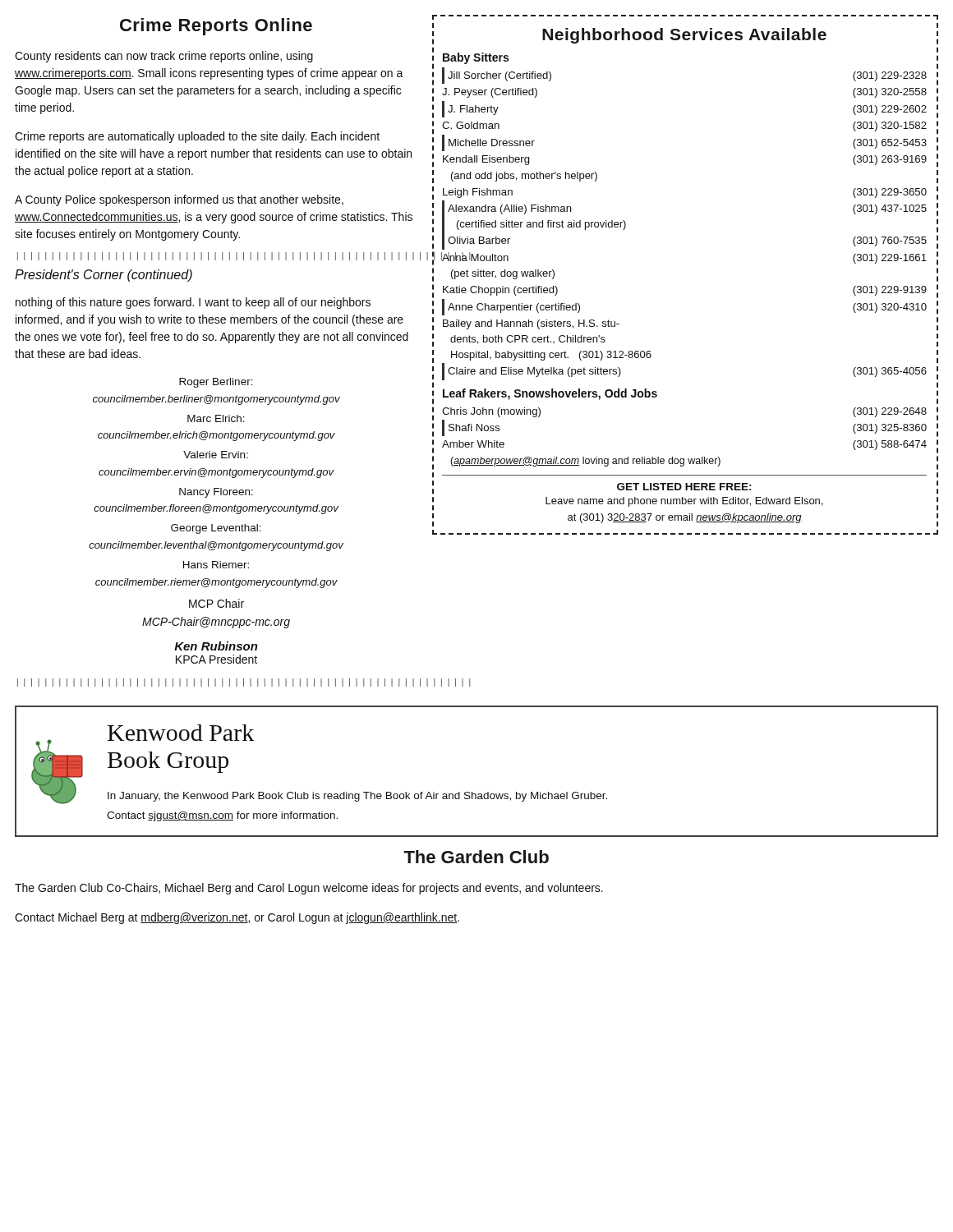Find "Michelle Dressner(301) 652-5453" on this page
Screen dimensions: 1232x953
(496, 145)
